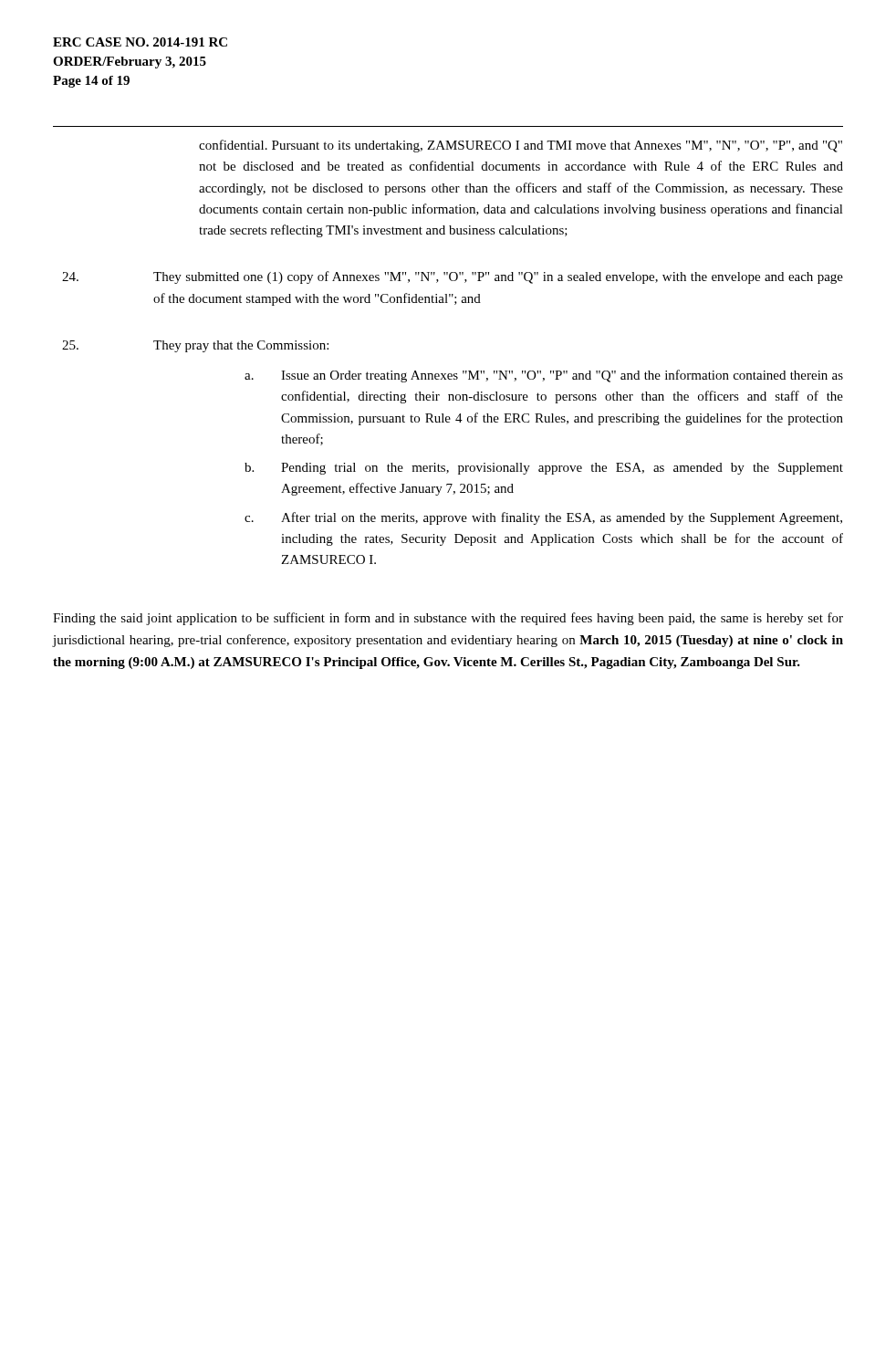896x1369 pixels.
Task: Find the text block containing "confidential. Pursuant to its"
Action: pos(521,188)
